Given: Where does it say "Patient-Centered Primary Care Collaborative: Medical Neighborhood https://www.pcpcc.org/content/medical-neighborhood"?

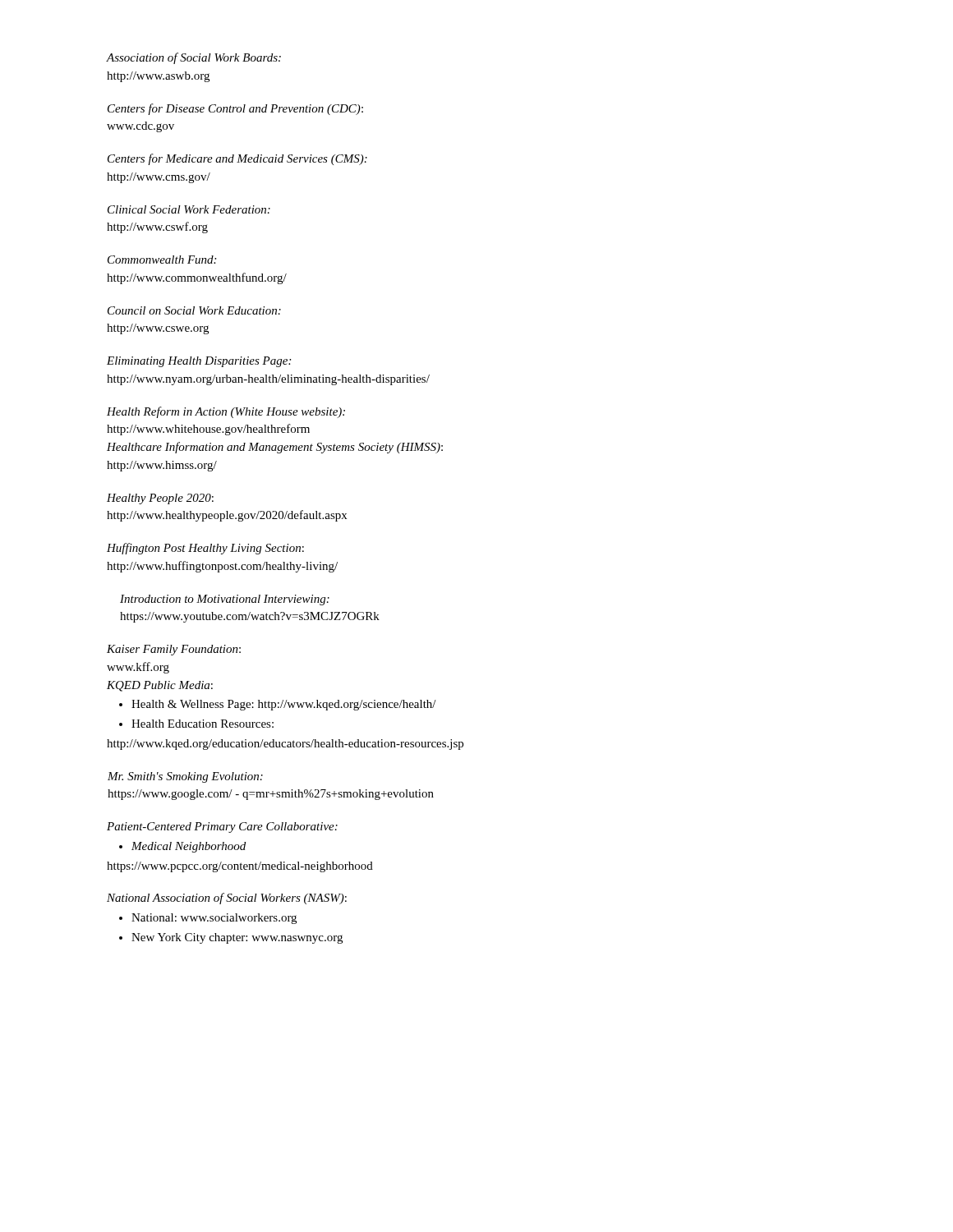Looking at the screenshot, I should tap(222, 827).
